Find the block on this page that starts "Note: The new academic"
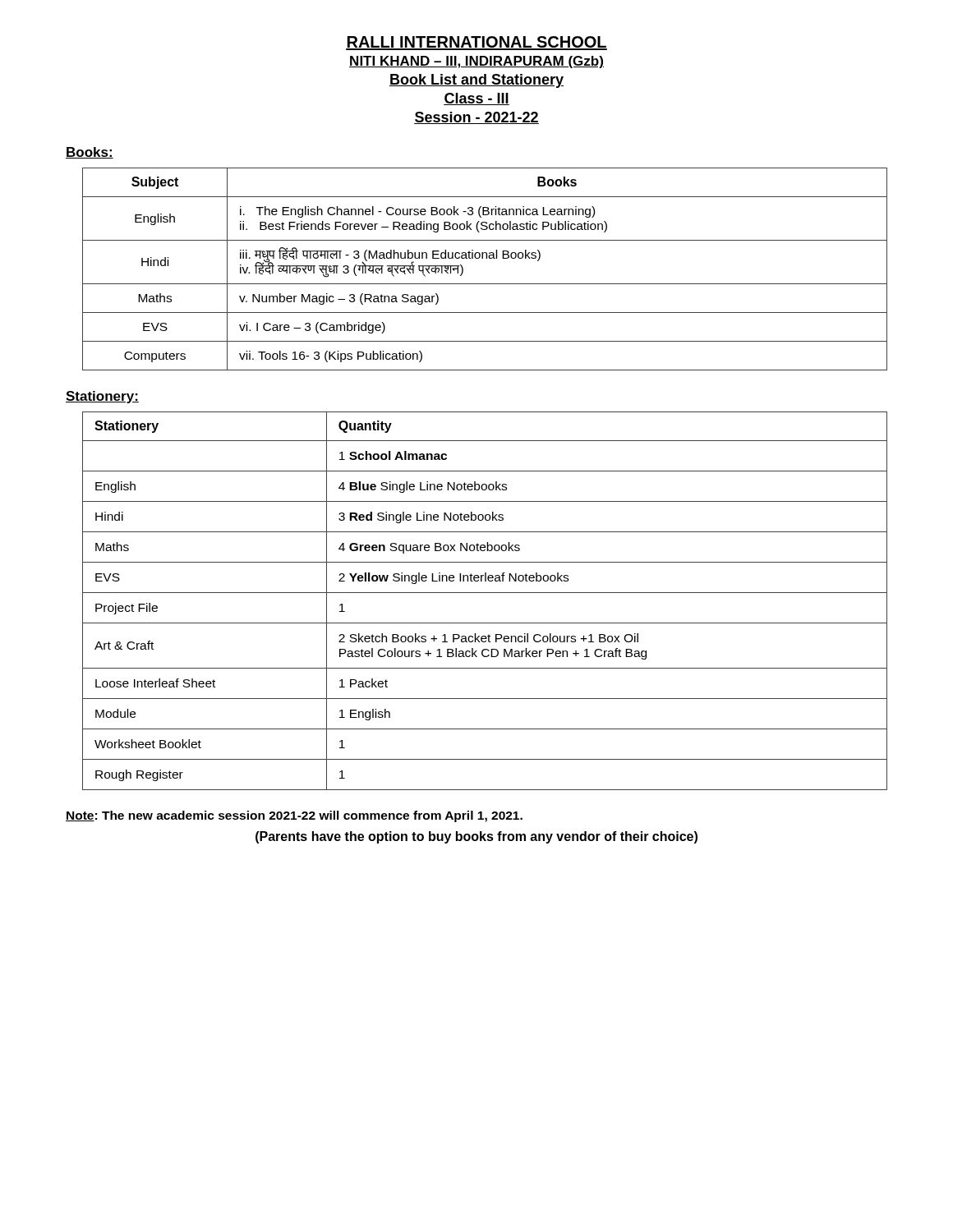 294,815
